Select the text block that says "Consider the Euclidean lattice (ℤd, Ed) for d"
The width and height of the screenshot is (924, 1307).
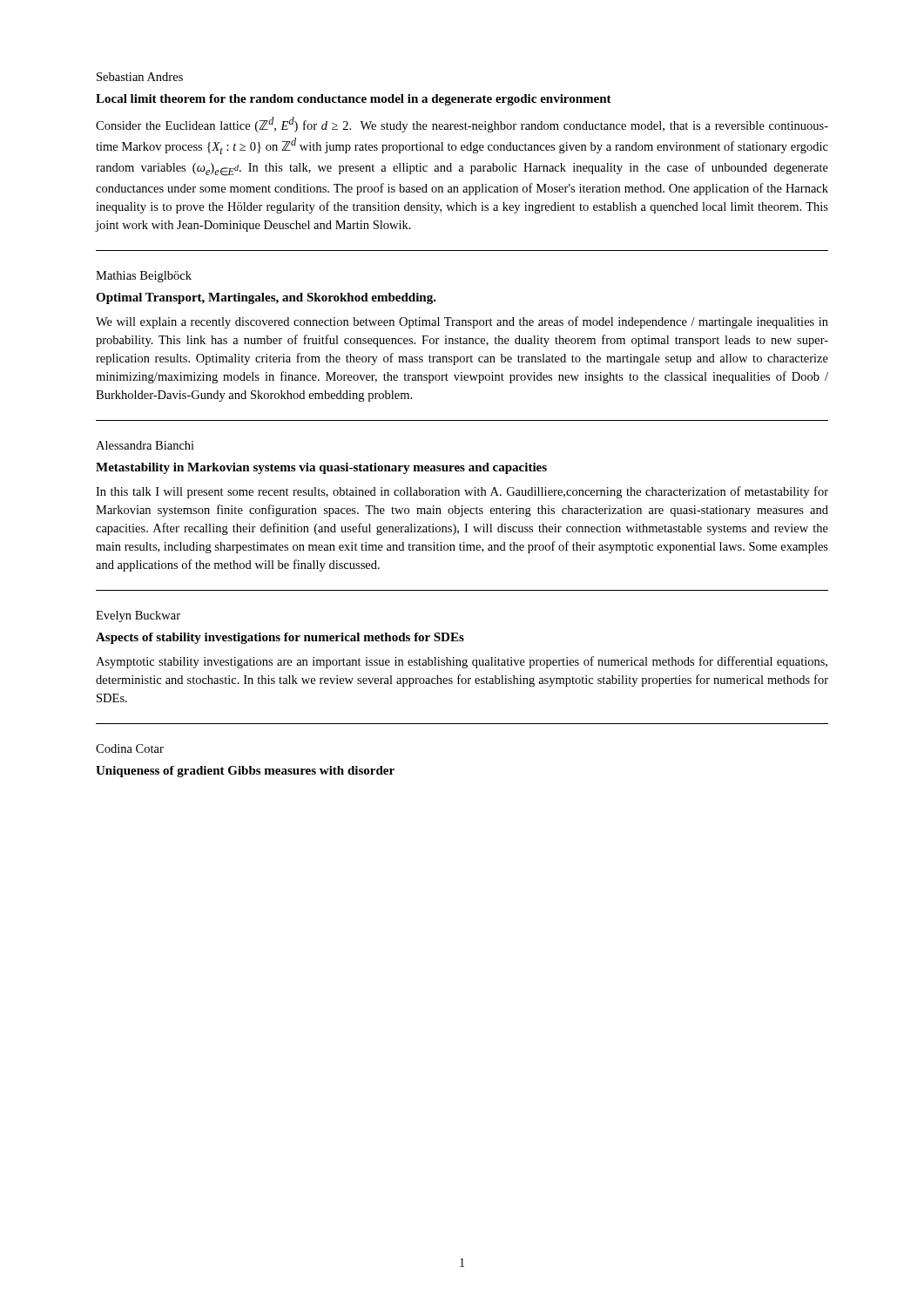(462, 173)
